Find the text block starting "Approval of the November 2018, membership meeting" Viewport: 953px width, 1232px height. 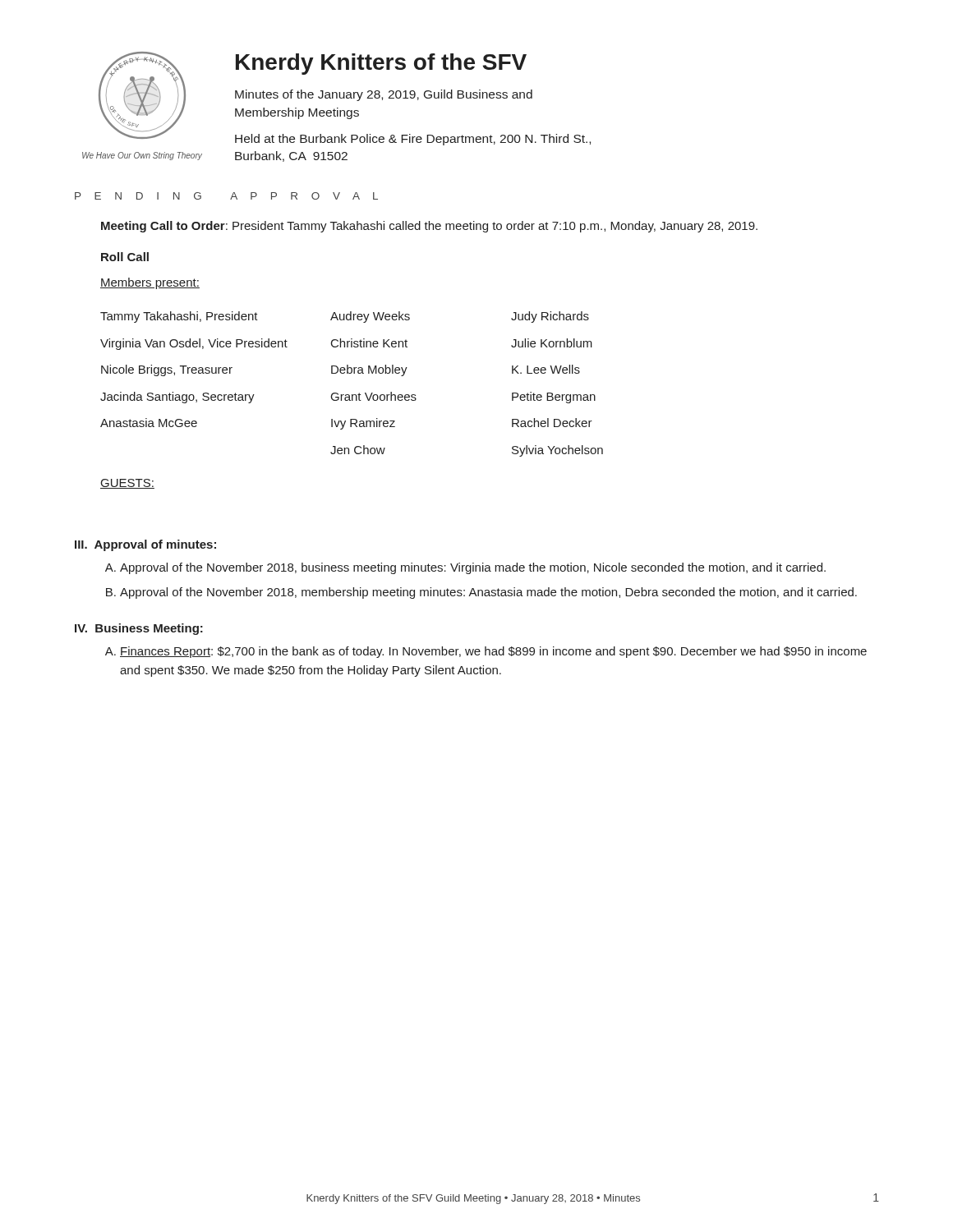489,592
